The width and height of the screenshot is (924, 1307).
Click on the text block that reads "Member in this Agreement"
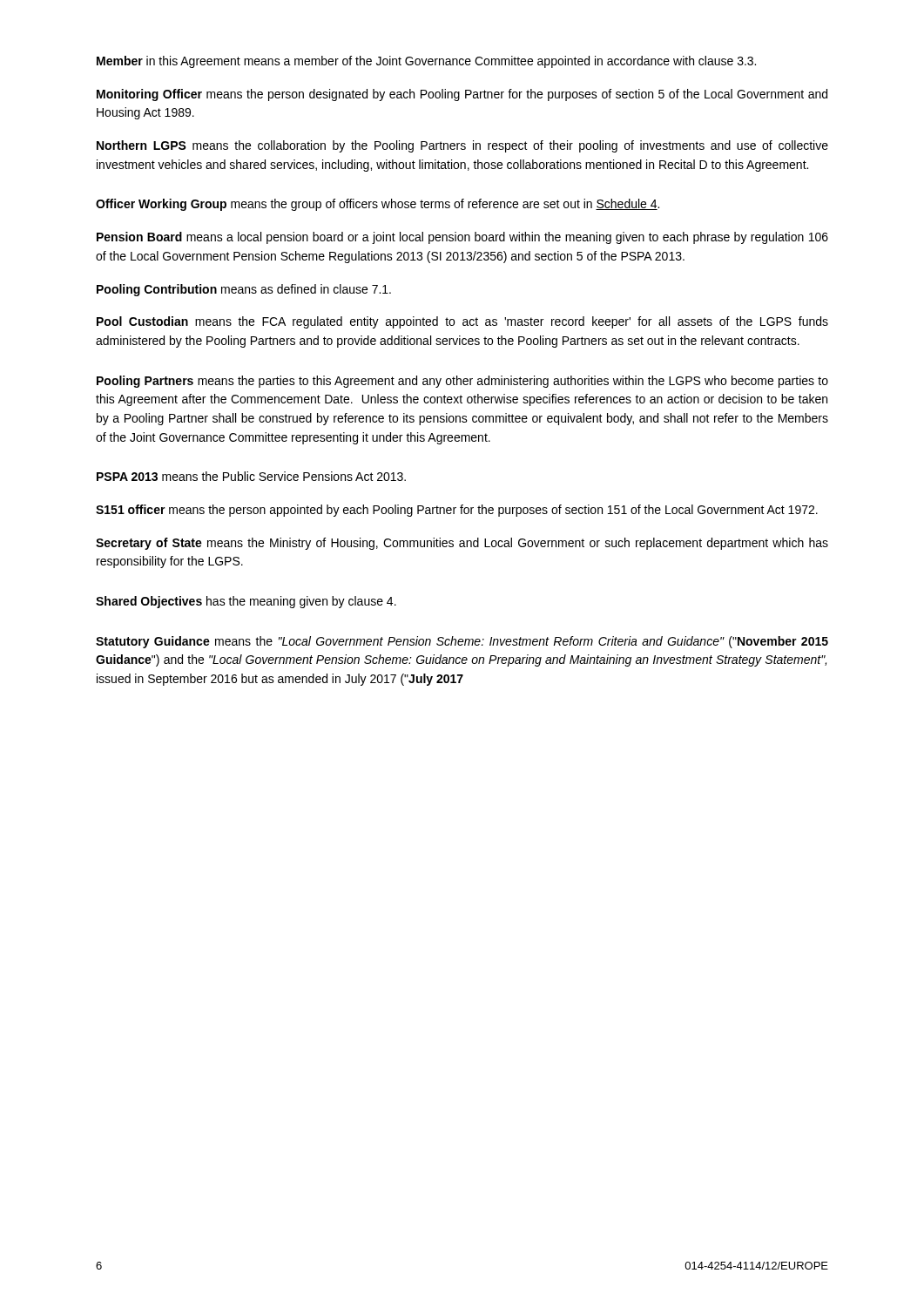[427, 61]
